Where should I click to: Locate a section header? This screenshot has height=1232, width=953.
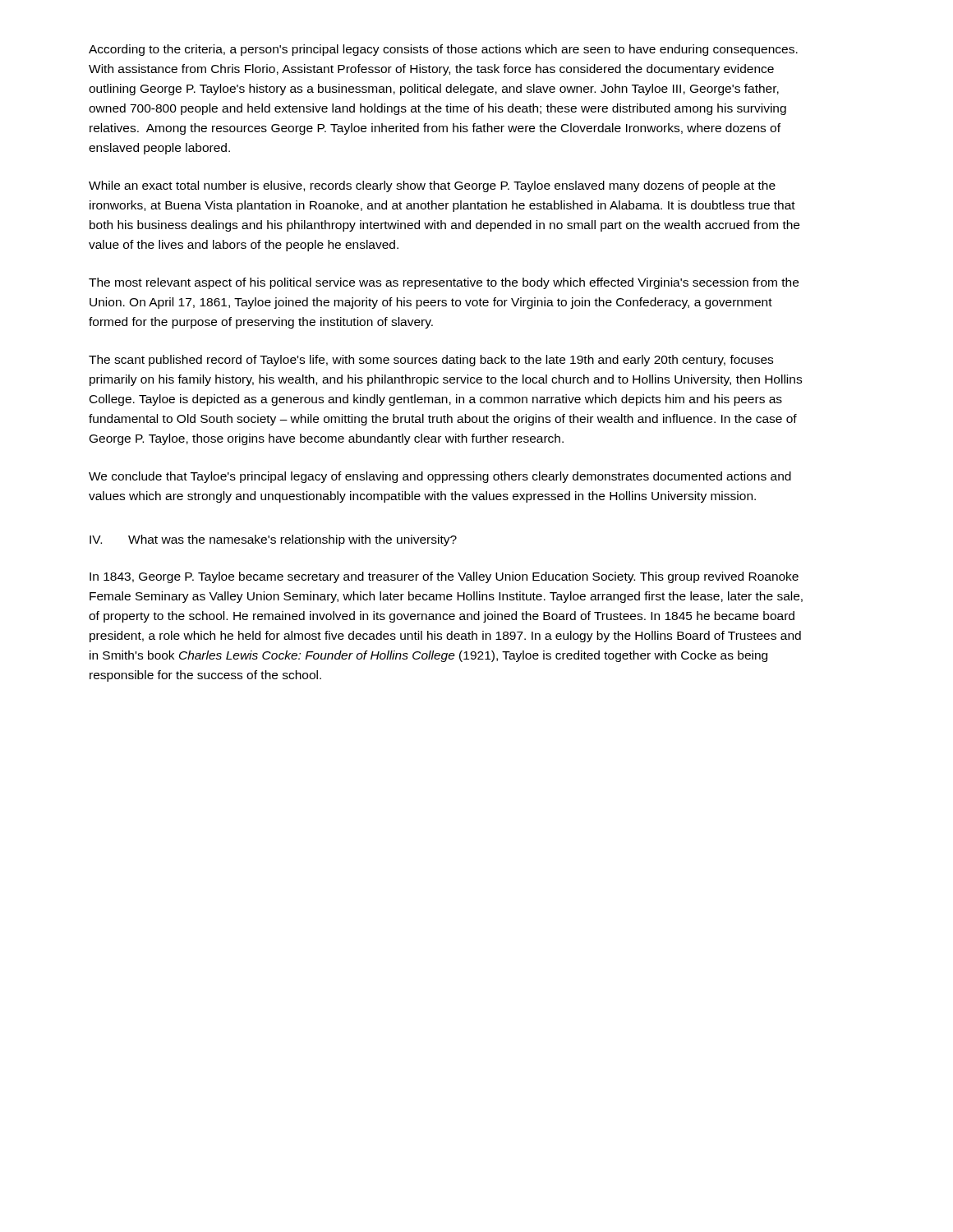pyautogui.click(x=273, y=540)
